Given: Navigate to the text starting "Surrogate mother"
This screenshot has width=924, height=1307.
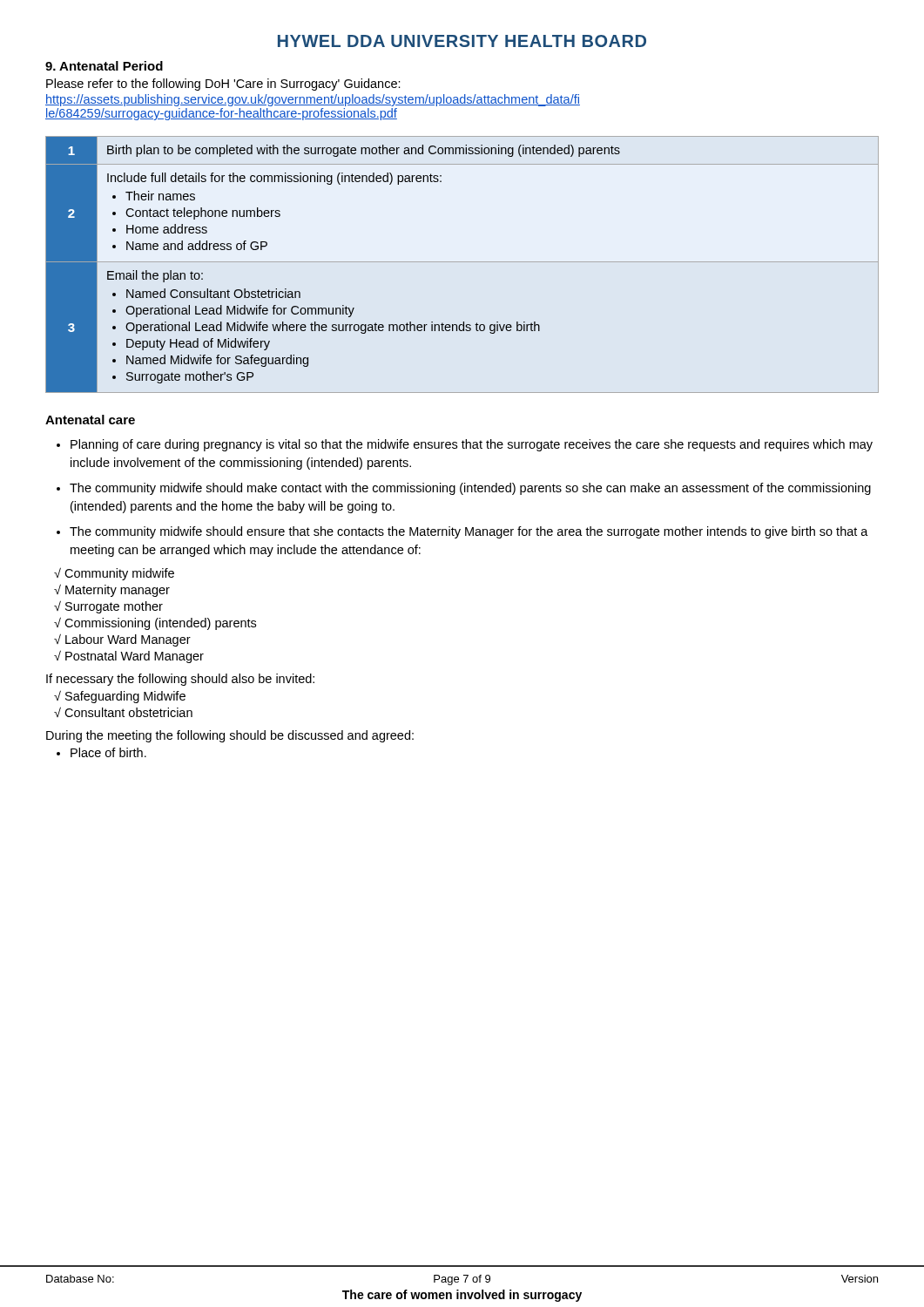Looking at the screenshot, I should click(x=108, y=607).
